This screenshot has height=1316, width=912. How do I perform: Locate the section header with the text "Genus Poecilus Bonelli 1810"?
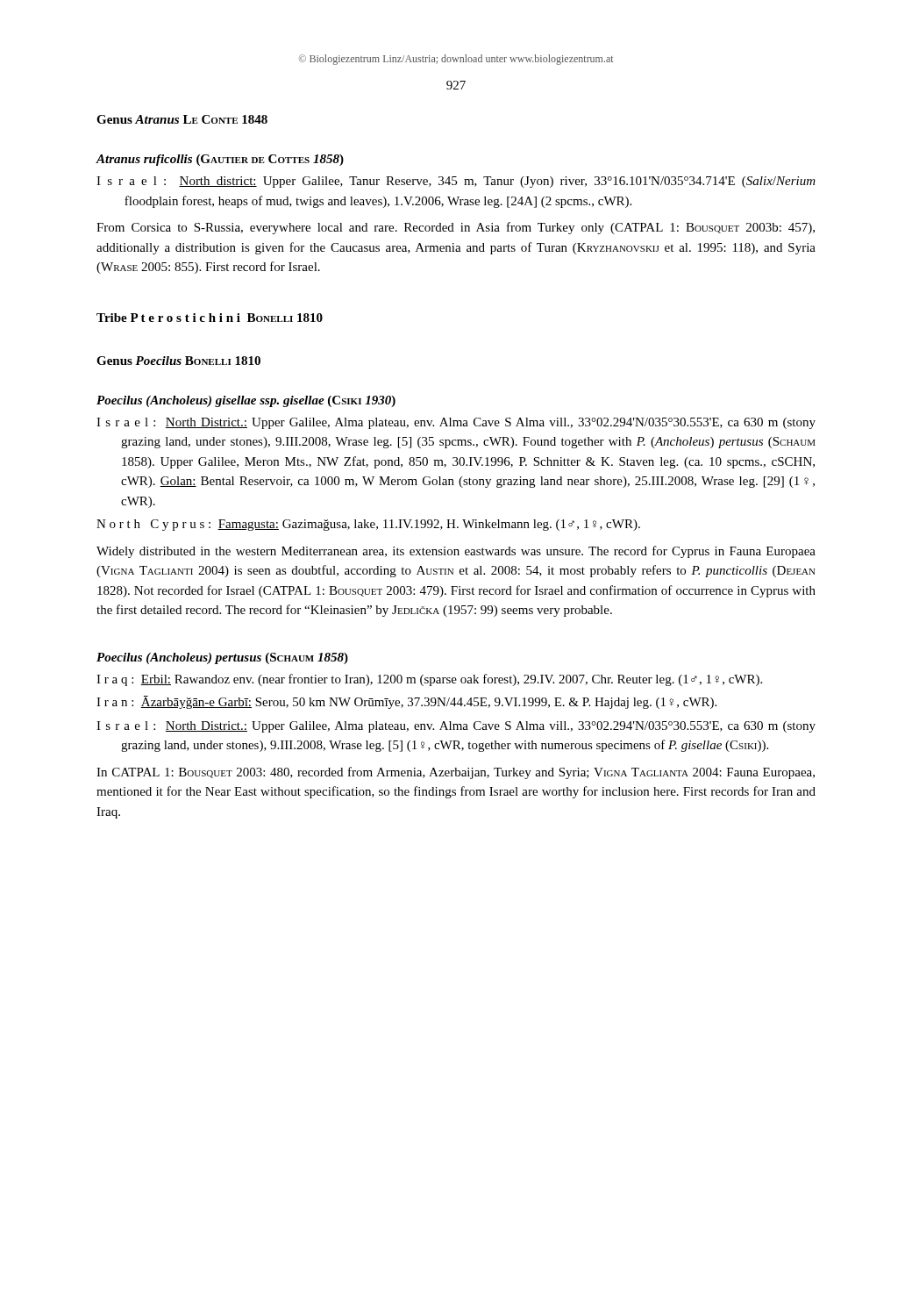point(179,360)
